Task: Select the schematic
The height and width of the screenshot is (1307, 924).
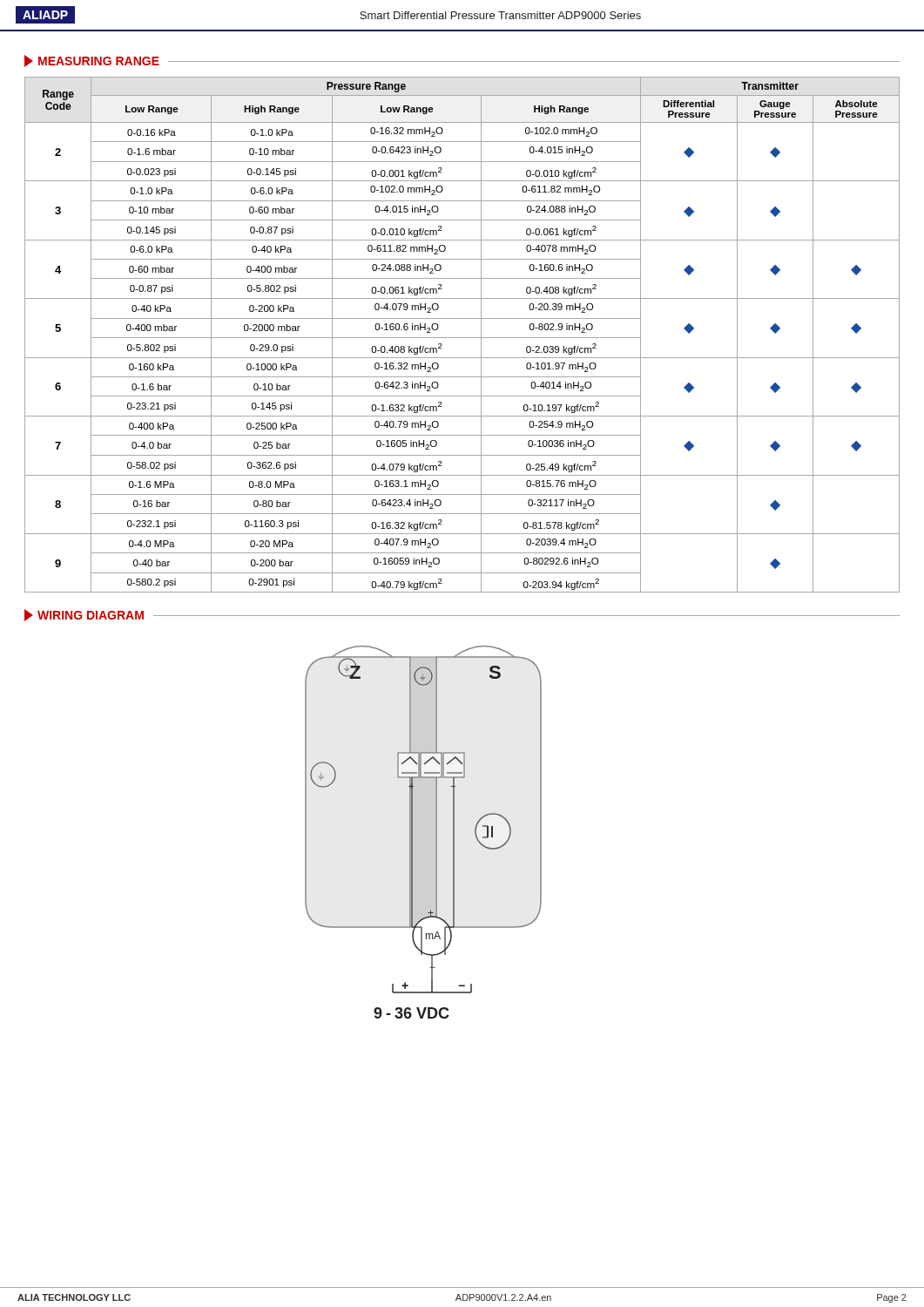Action: (462, 832)
